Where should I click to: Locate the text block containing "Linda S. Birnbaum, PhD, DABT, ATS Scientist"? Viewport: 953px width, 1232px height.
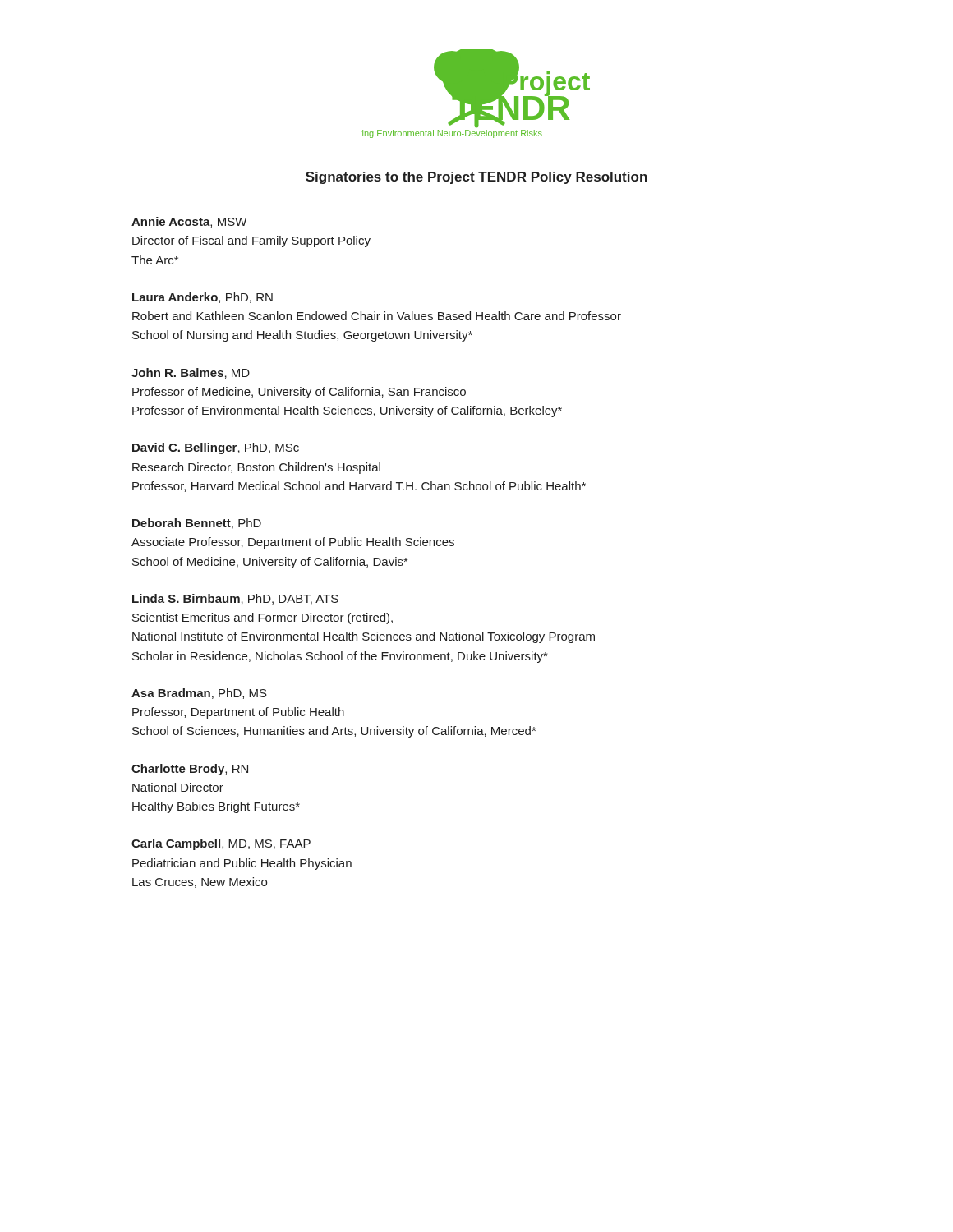coord(476,628)
